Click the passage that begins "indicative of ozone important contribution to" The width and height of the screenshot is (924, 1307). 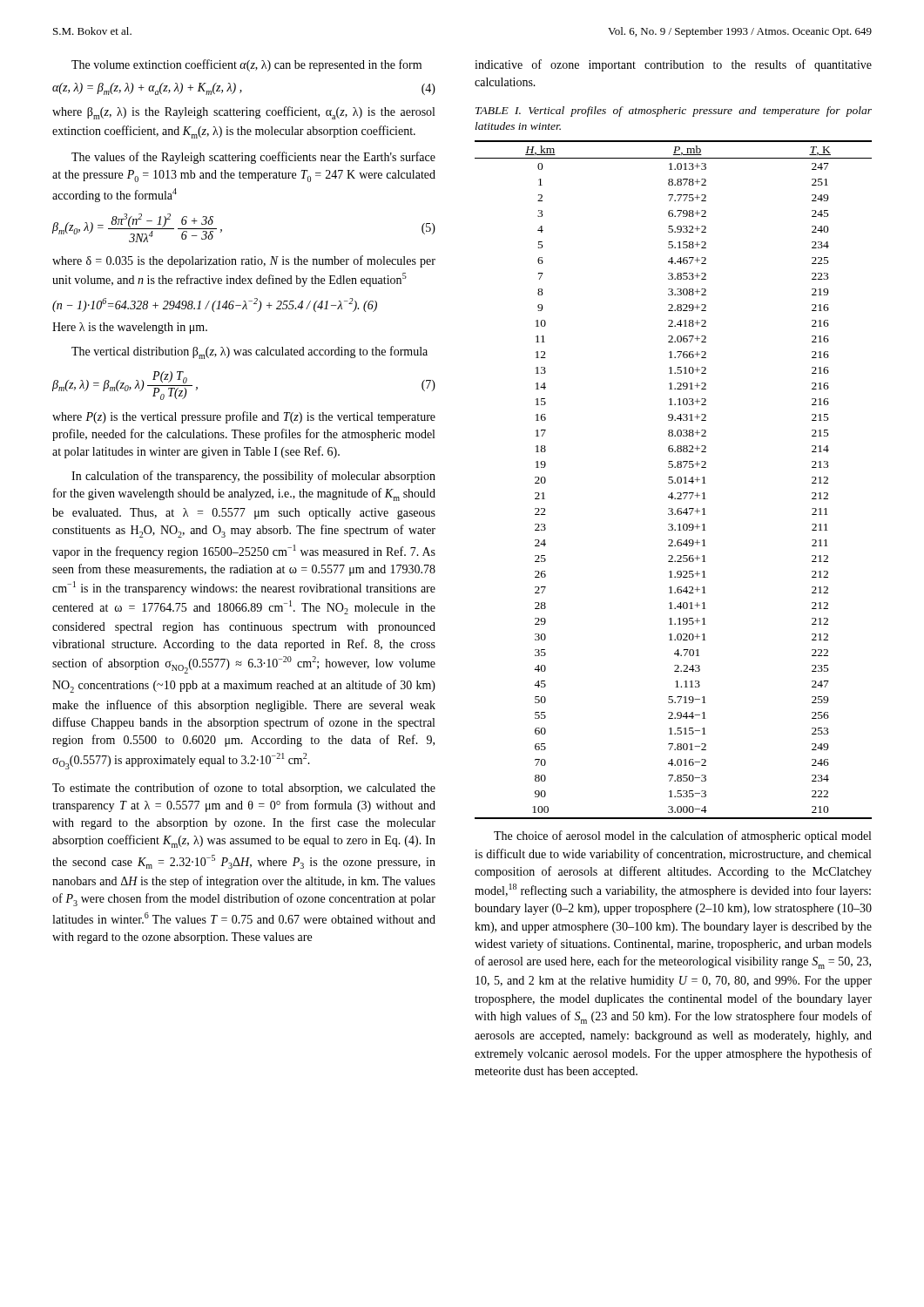[x=673, y=74]
